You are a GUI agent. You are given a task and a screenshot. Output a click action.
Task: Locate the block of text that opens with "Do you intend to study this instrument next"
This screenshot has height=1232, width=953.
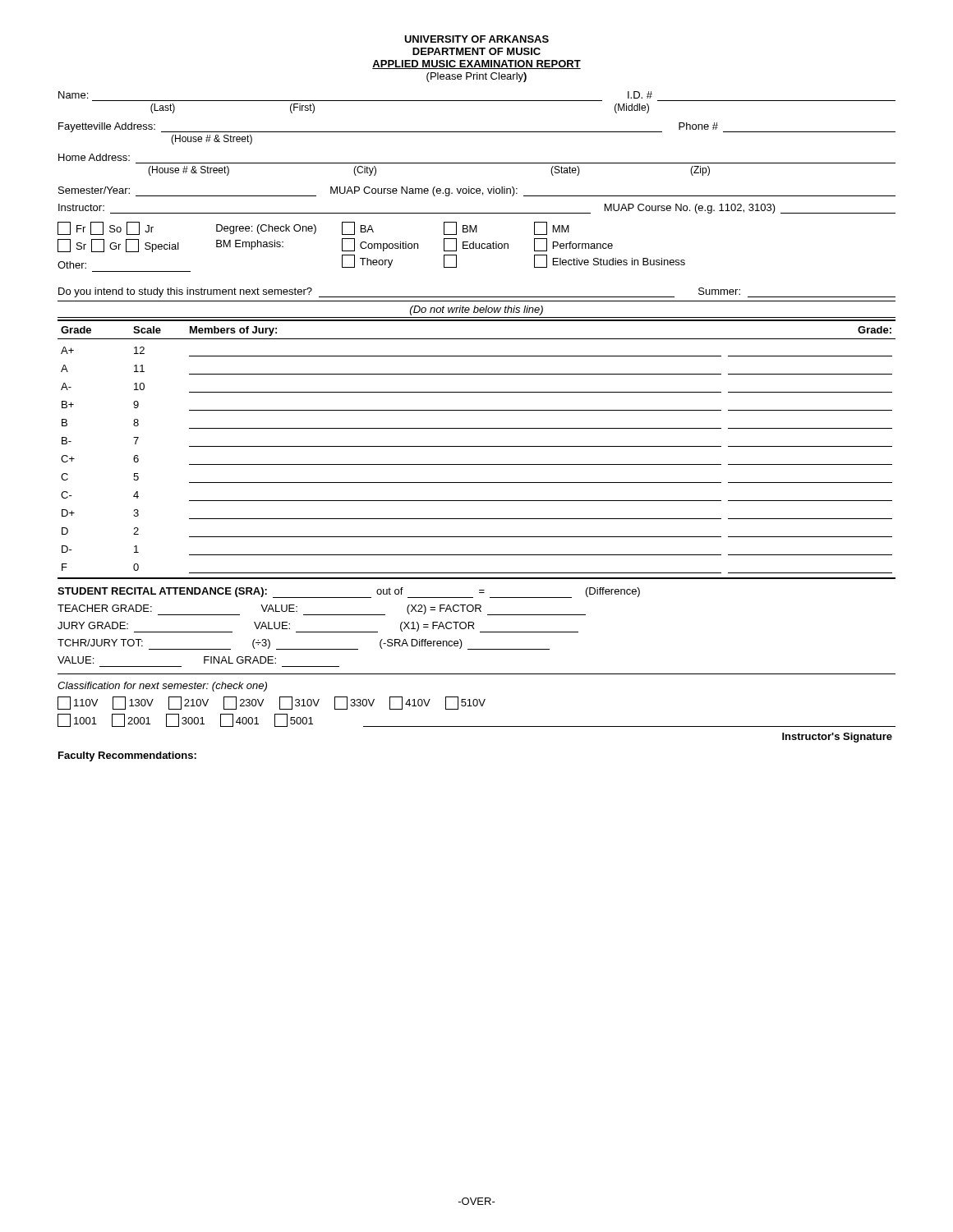[476, 290]
